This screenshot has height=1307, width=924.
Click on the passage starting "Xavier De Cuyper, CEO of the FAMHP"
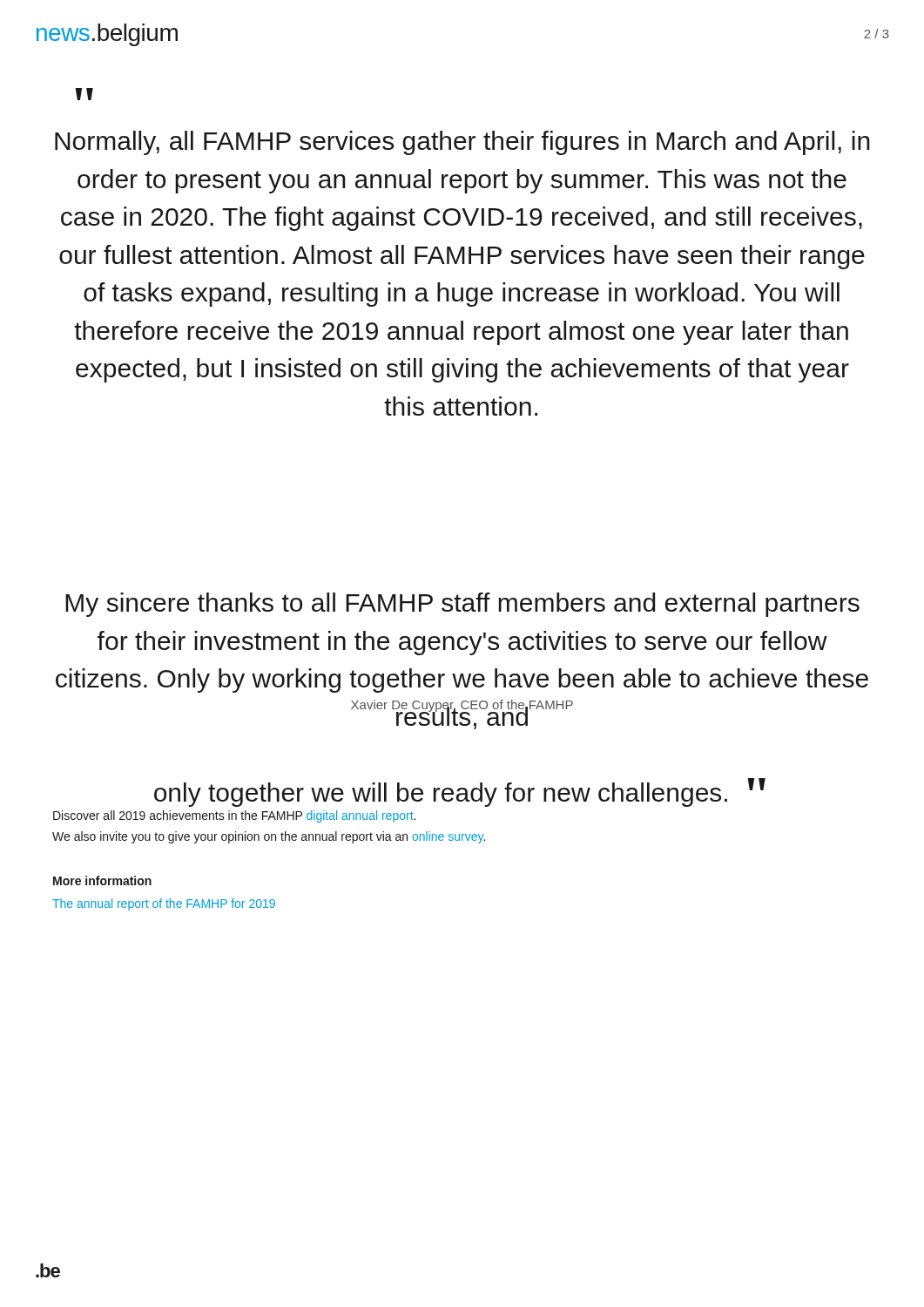click(x=462, y=704)
